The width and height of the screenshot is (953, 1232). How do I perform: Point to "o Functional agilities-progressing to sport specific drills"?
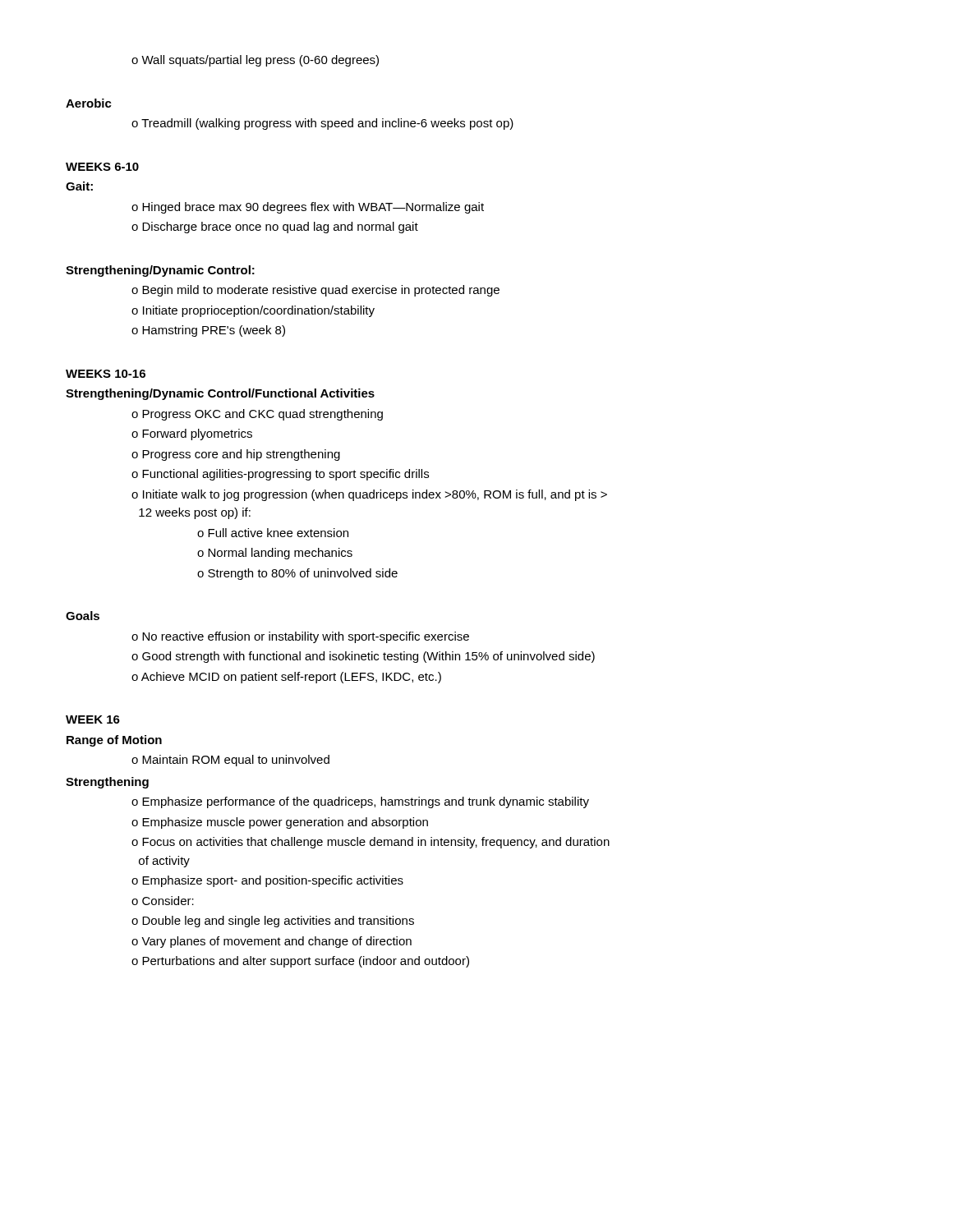click(280, 474)
